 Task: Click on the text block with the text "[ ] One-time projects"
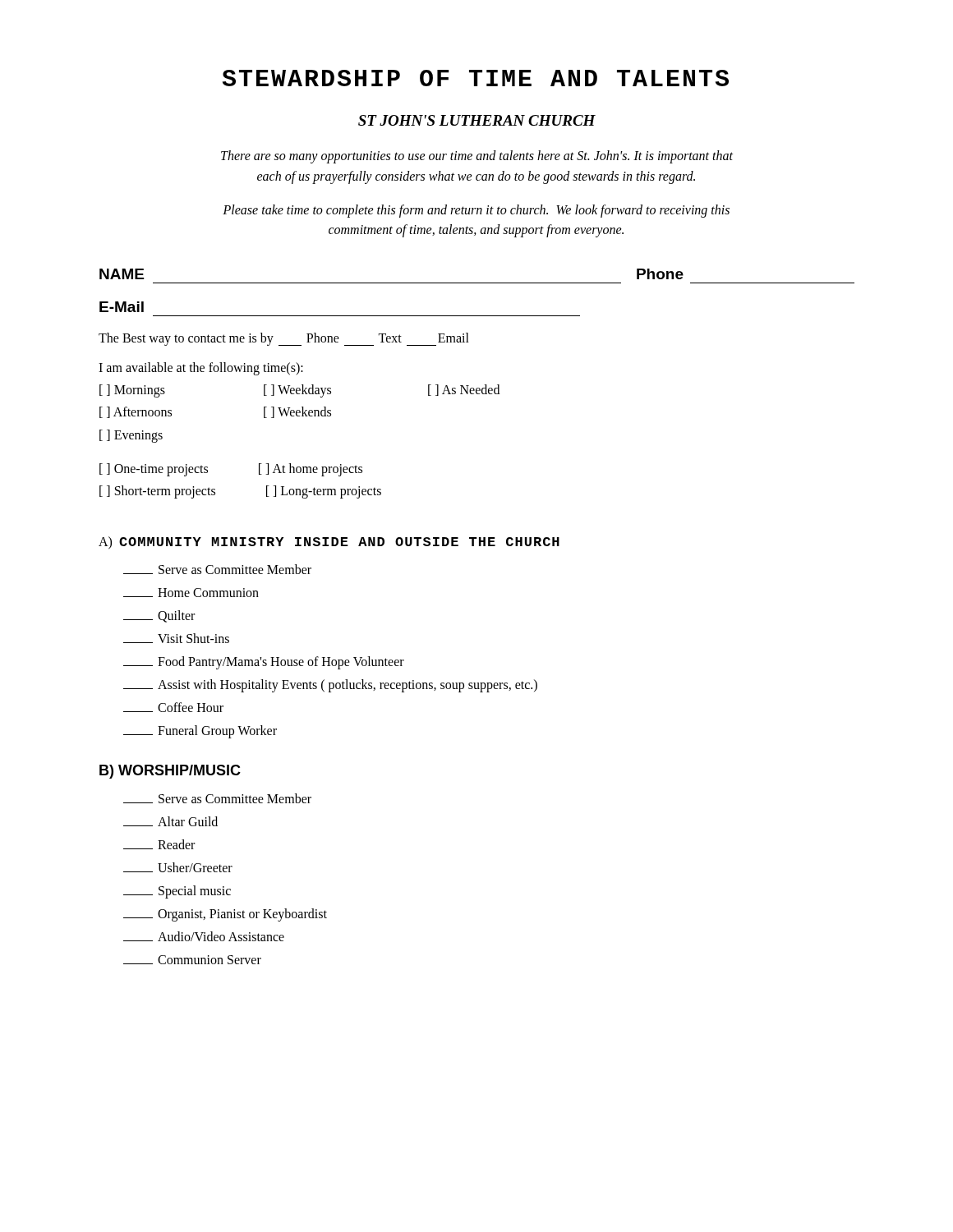click(x=156, y=469)
